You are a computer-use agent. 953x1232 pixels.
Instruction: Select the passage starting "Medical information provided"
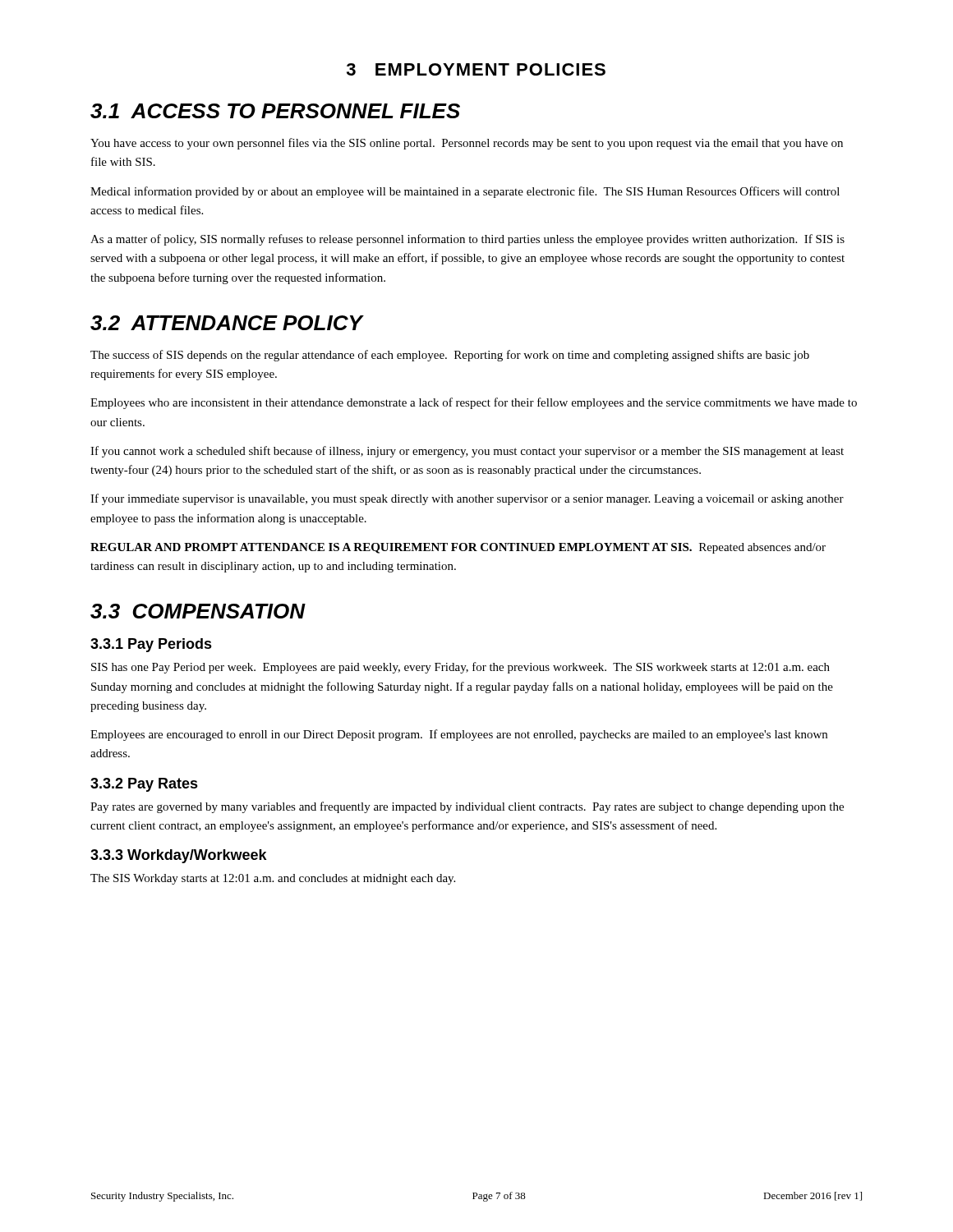(x=465, y=201)
